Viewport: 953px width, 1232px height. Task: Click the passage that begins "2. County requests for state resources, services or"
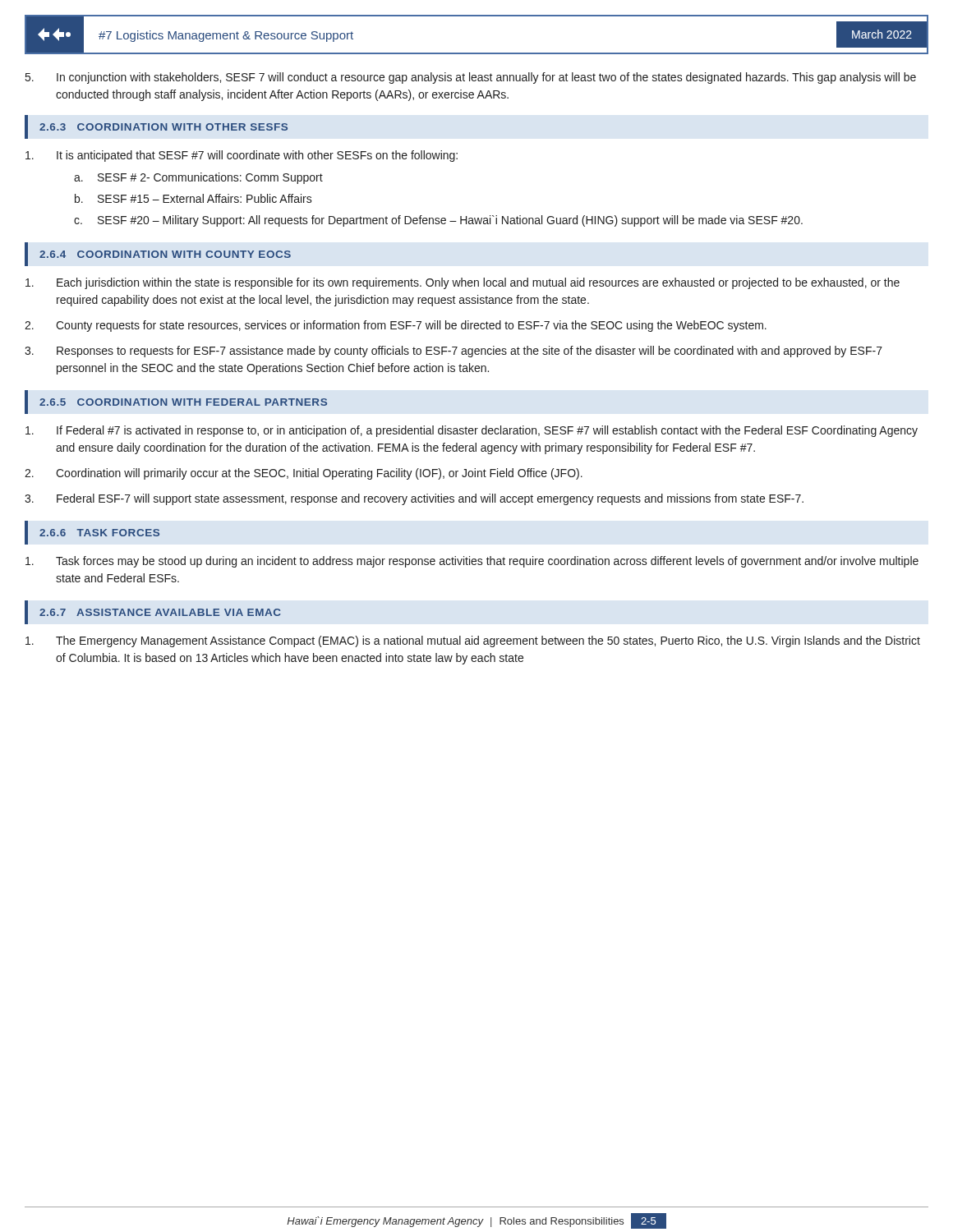[x=476, y=326]
